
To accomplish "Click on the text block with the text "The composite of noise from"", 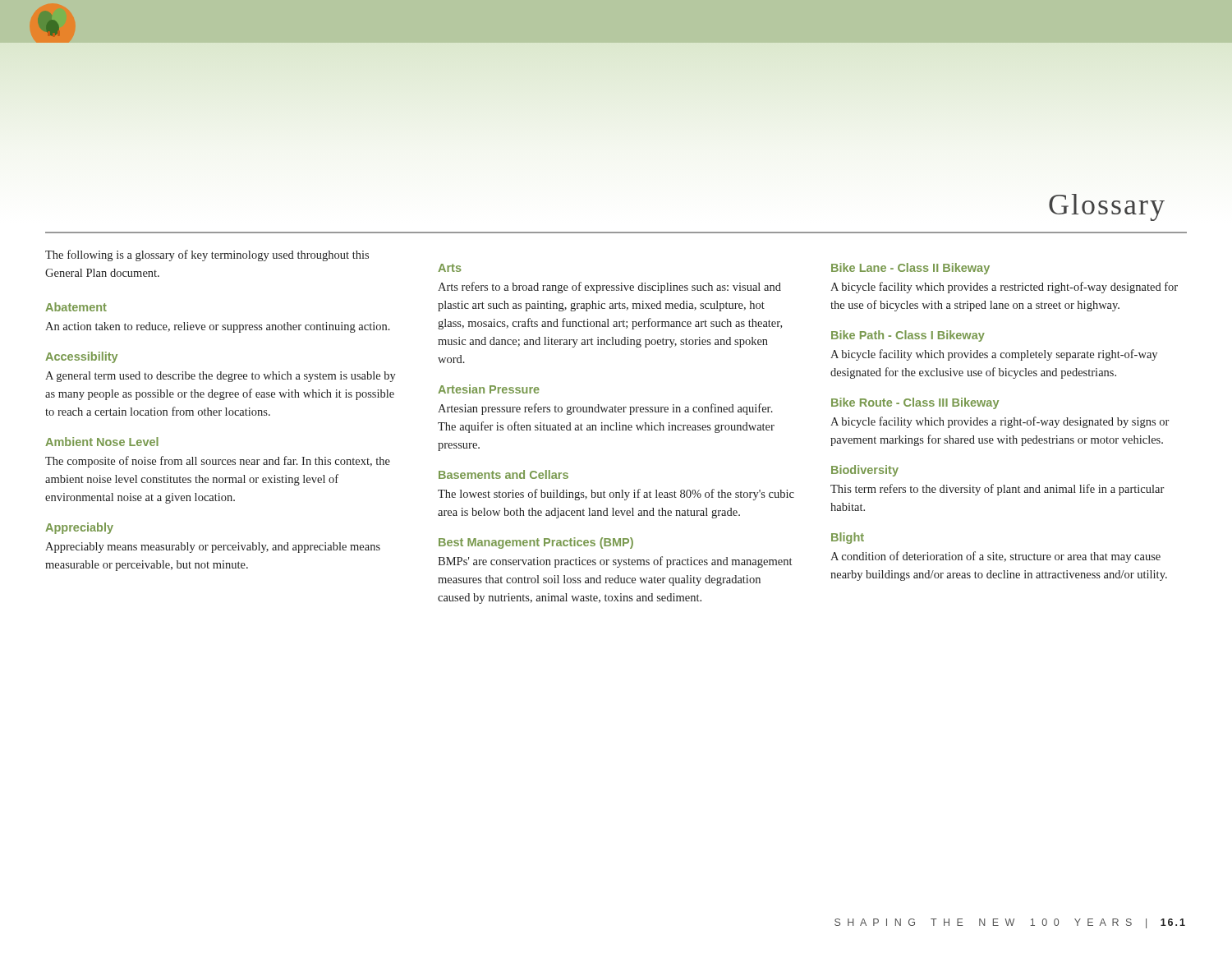I will (x=218, y=479).
